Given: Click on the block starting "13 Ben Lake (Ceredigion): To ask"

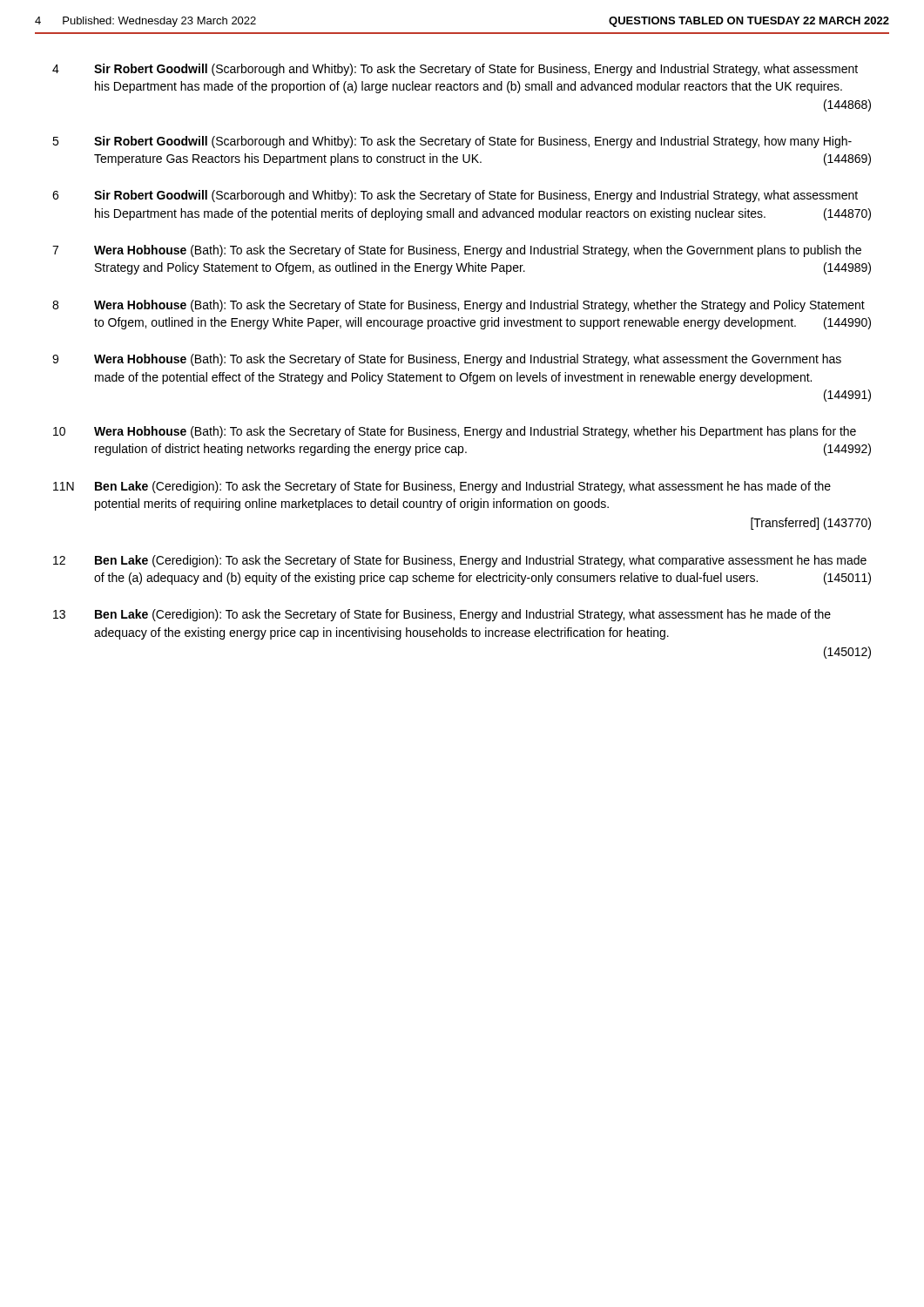Looking at the screenshot, I should [x=462, y=633].
